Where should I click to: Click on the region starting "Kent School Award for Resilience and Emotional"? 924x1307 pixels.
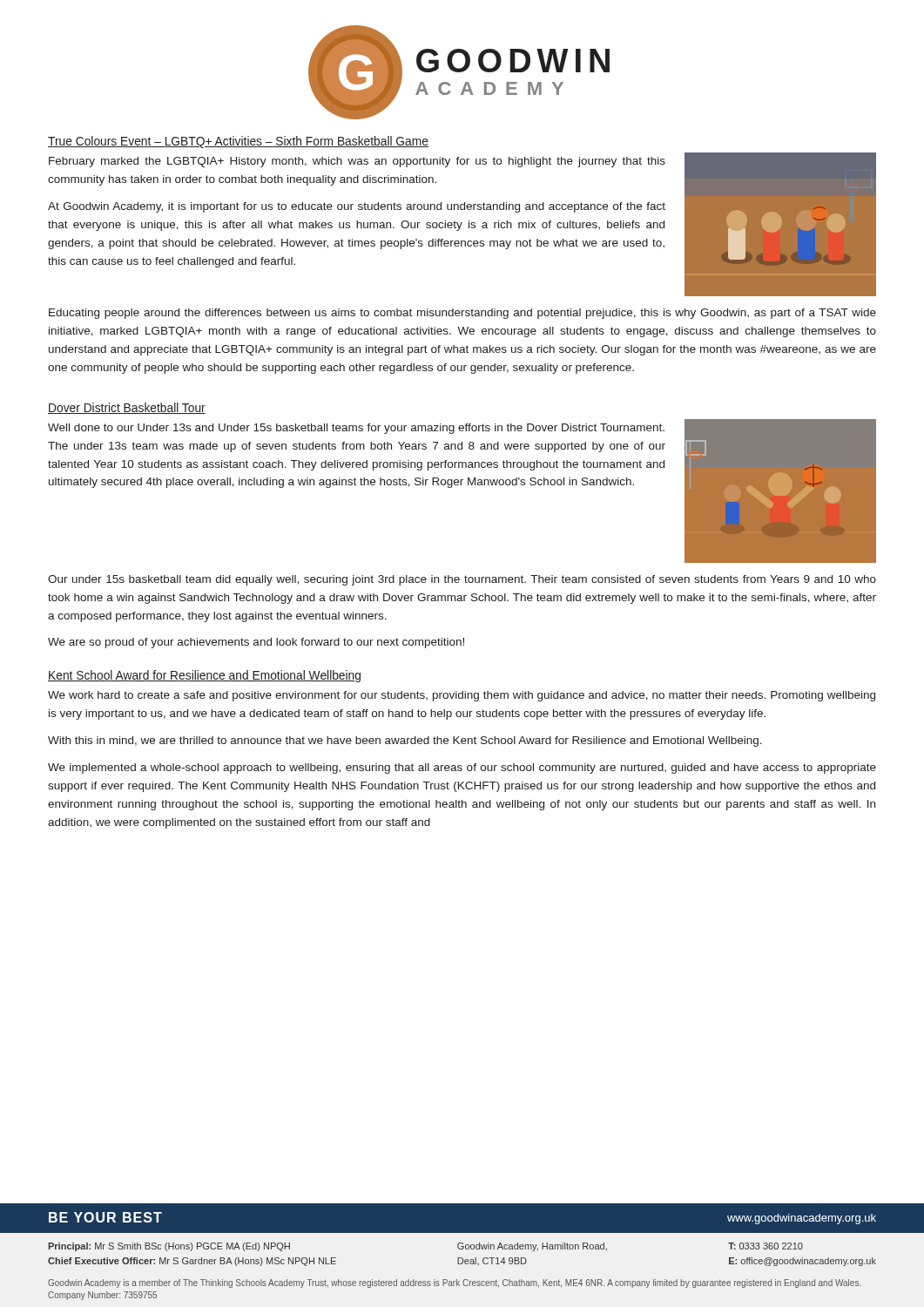pos(205,676)
